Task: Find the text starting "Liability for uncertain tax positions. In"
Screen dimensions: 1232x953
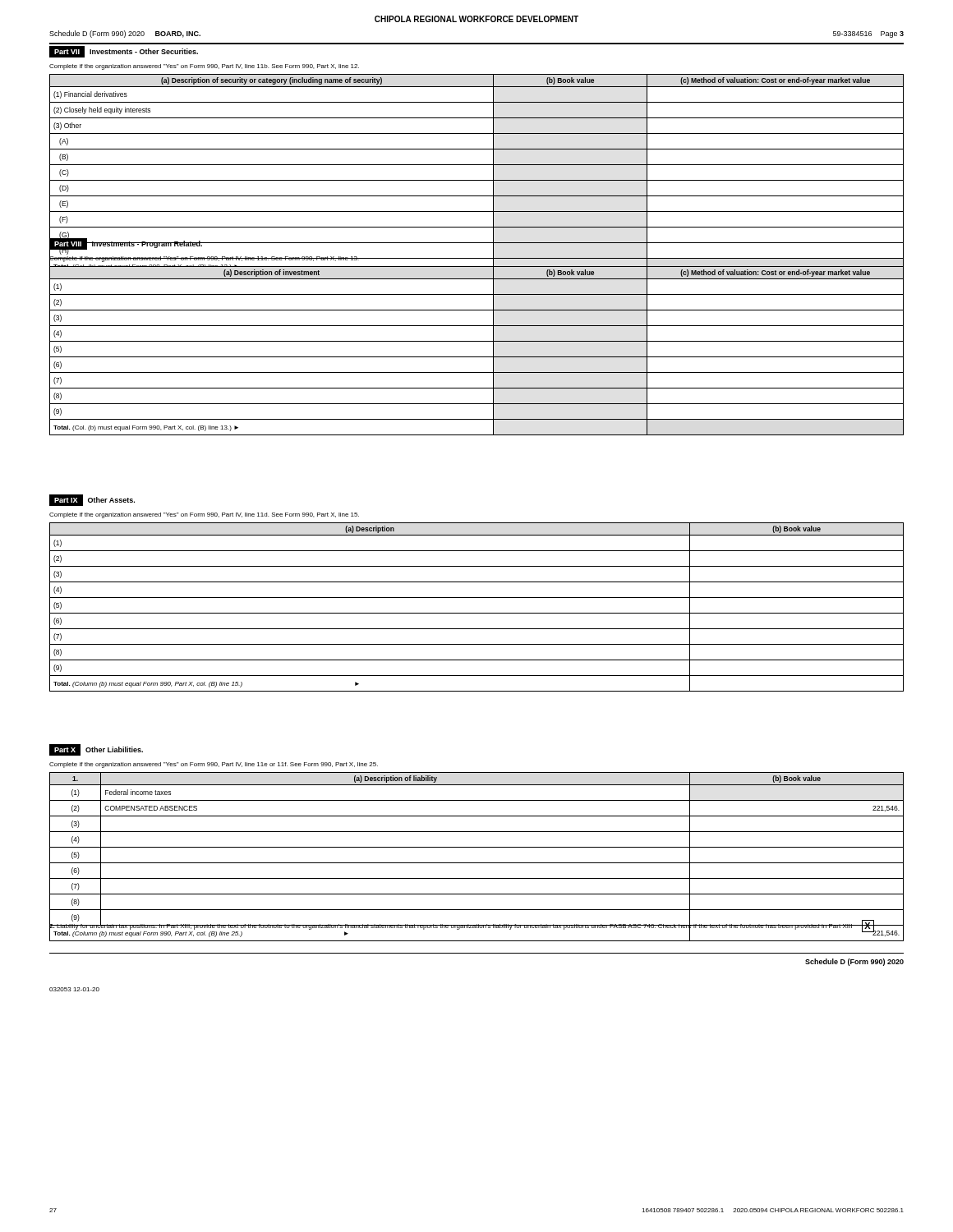Action: 461,926
